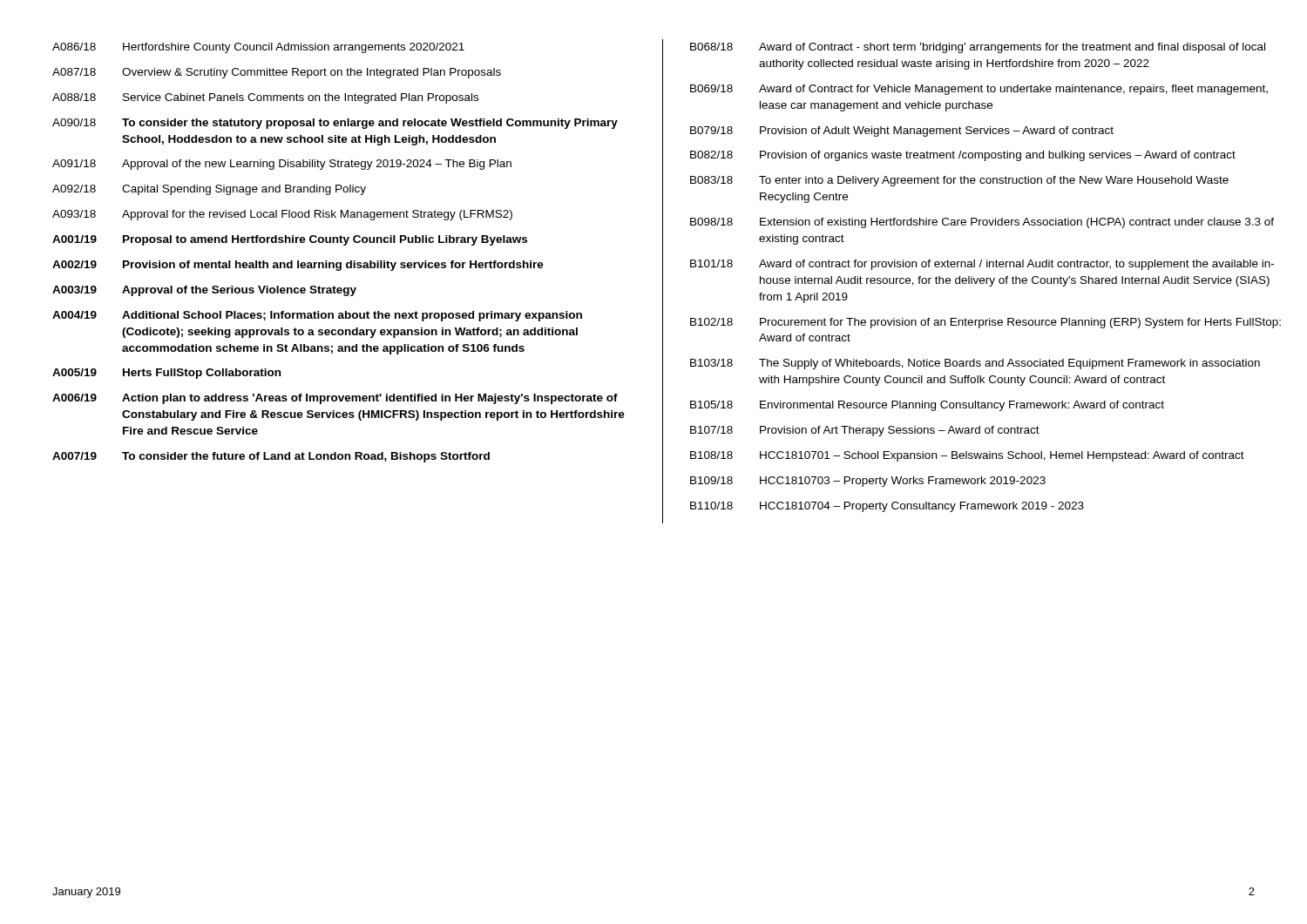
Task: Where is the passage that starts "B109/18 HCC1810703 –"?
Action: coord(985,481)
